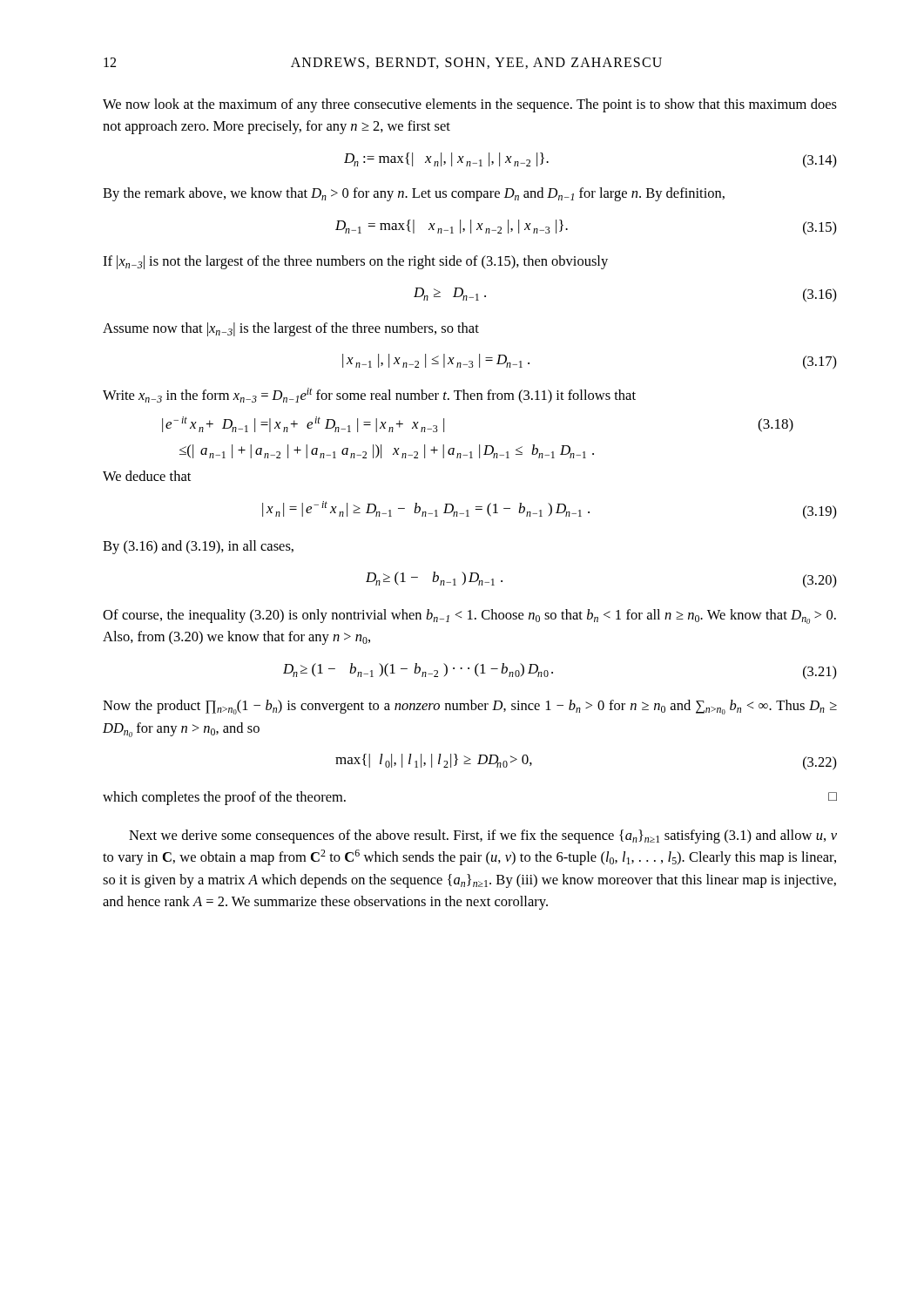Find the text block with the text "Now the product ∏n>n0(1 −"
The image size is (924, 1307).
[470, 718]
